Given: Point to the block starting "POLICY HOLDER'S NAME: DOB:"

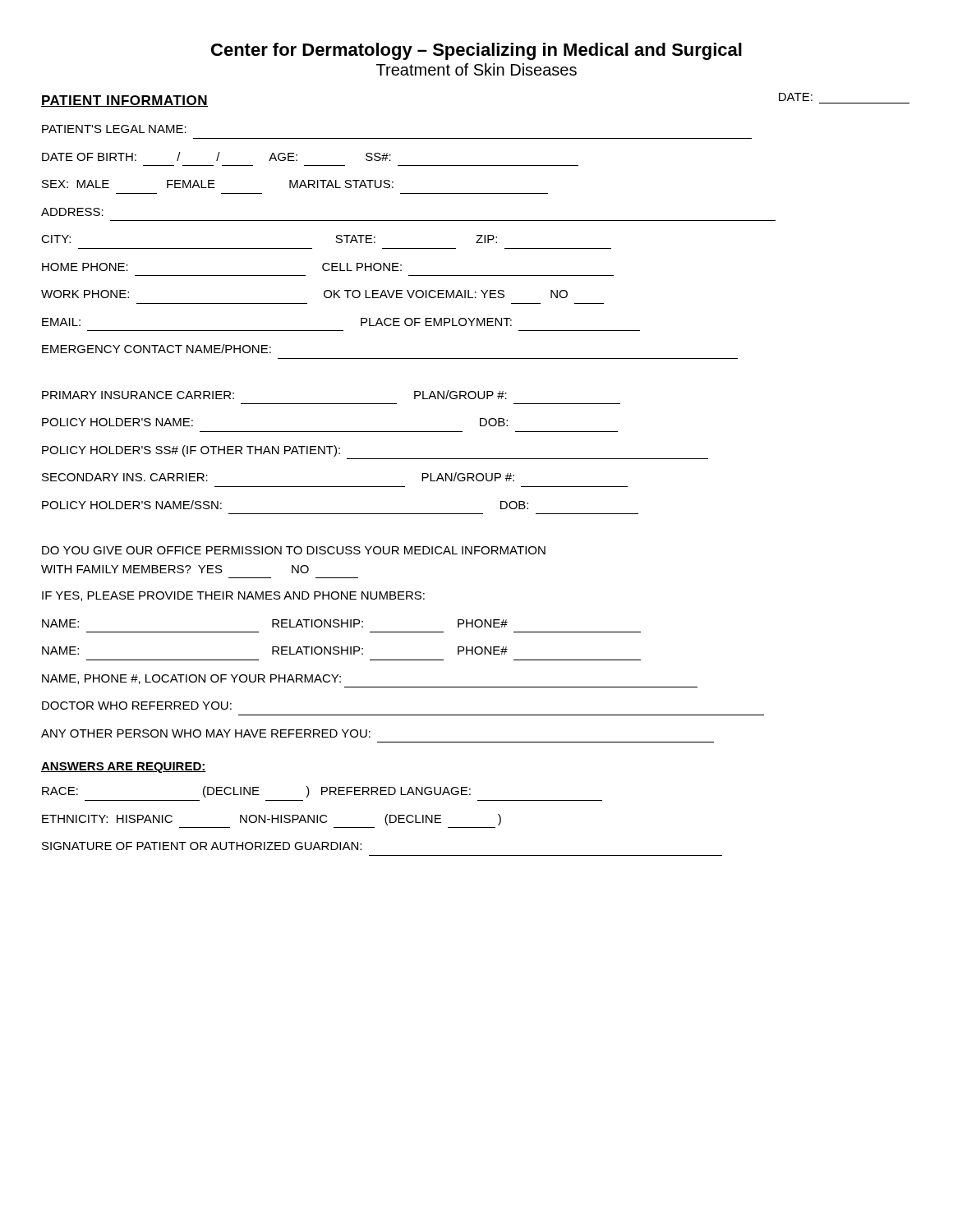Looking at the screenshot, I should (x=329, y=423).
